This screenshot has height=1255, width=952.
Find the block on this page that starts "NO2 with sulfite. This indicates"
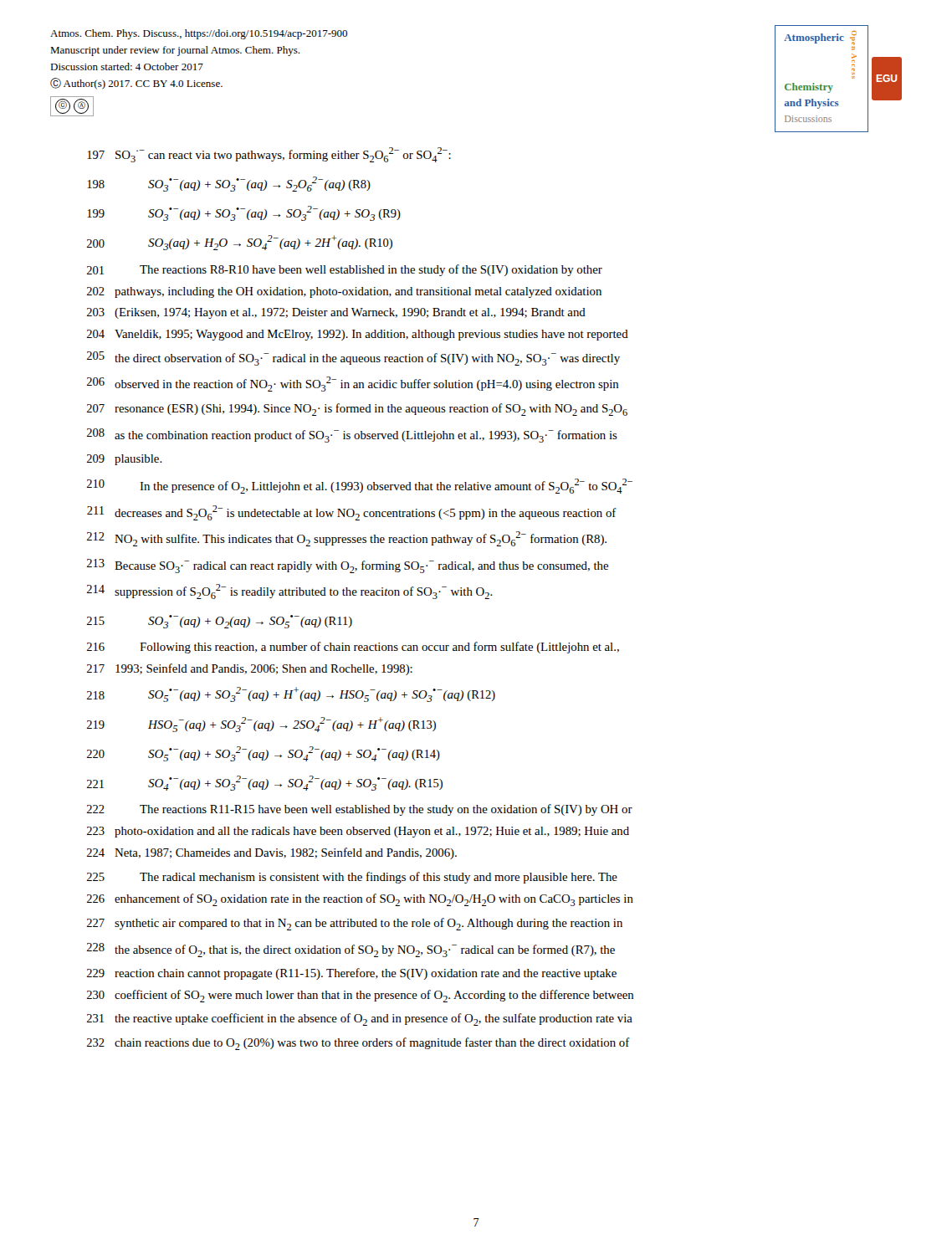point(361,539)
